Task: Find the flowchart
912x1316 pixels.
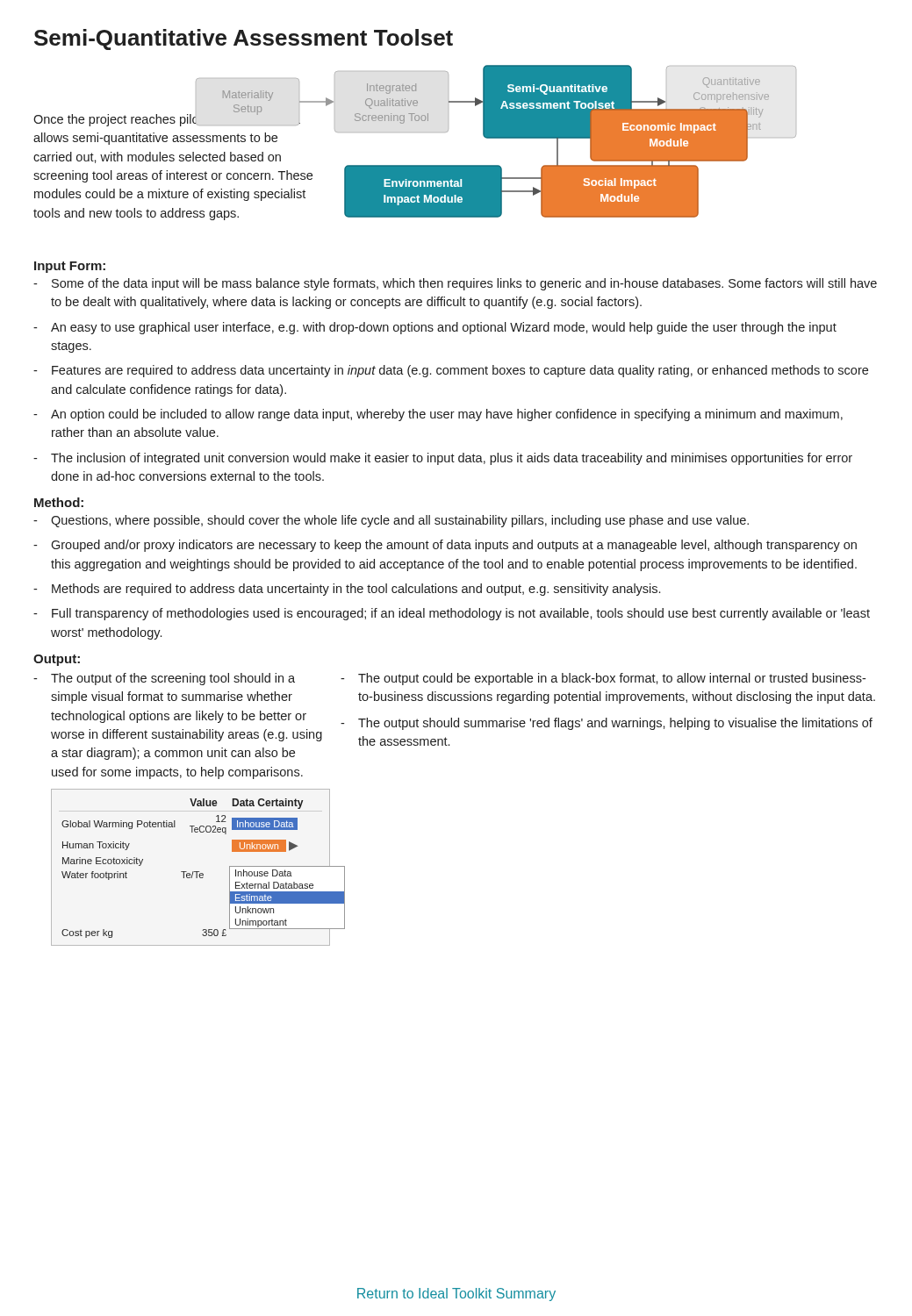Action: pyautogui.click(x=534, y=157)
